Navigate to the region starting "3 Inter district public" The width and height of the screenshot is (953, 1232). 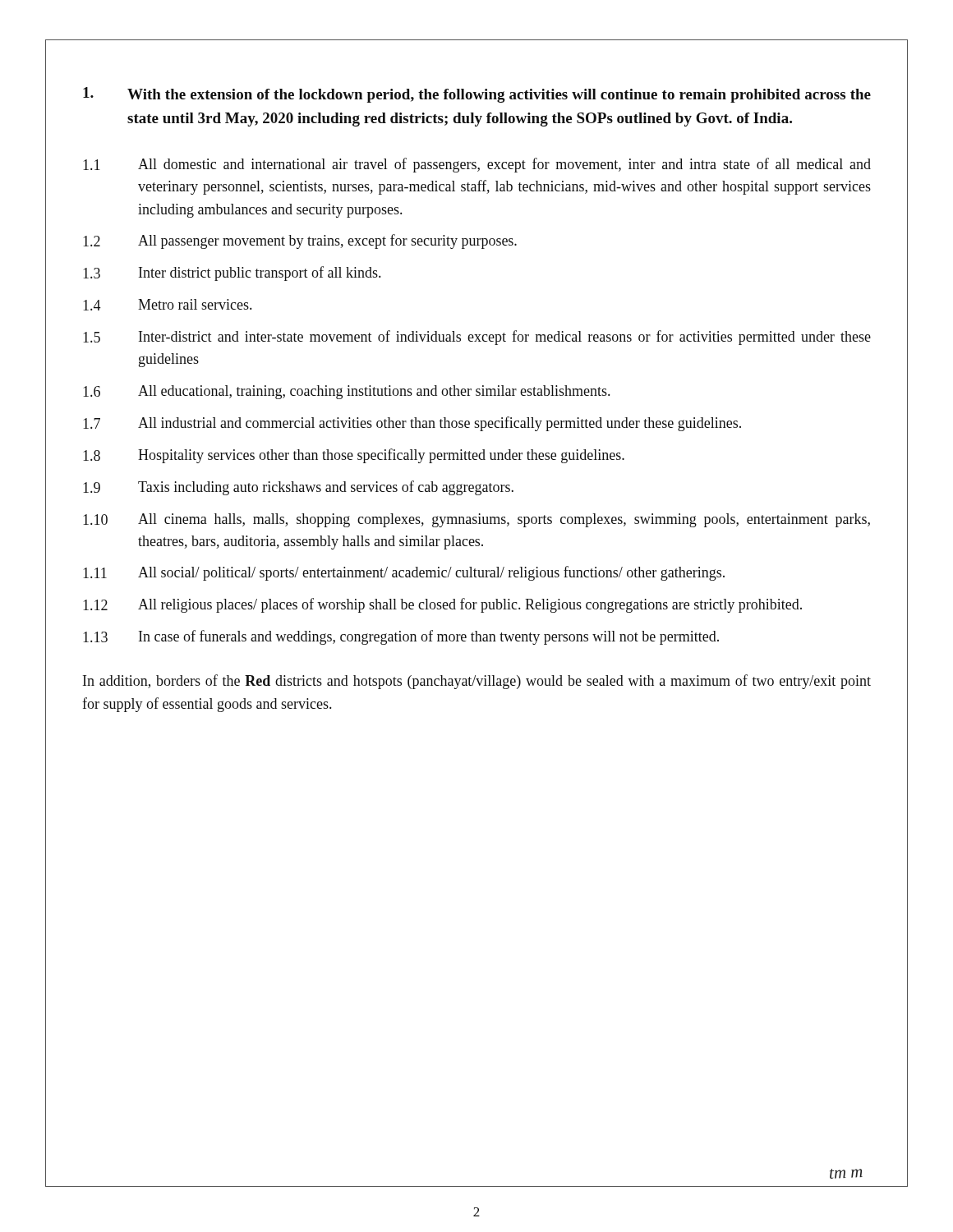click(x=232, y=273)
